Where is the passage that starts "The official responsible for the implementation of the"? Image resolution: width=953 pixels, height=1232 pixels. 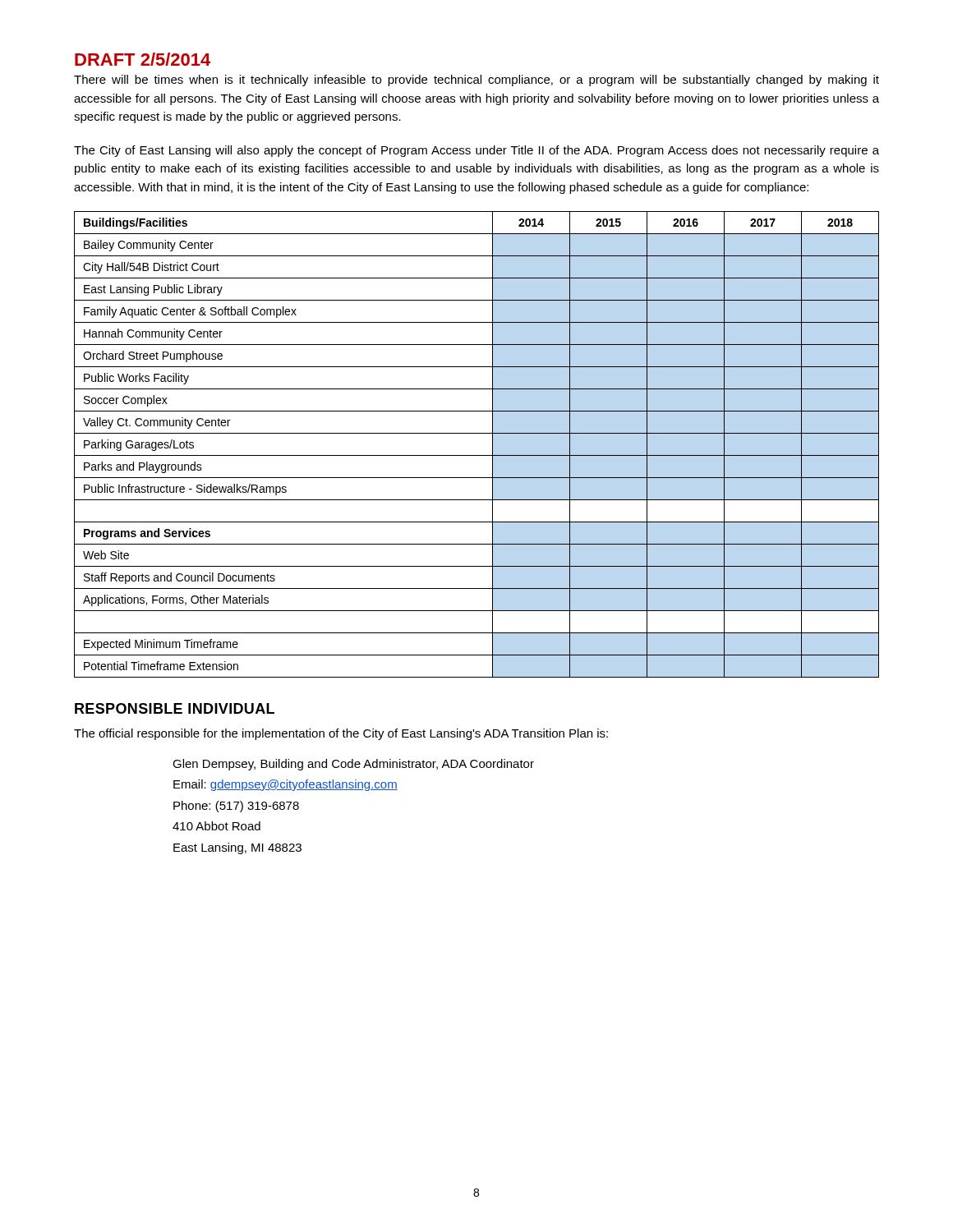click(341, 733)
